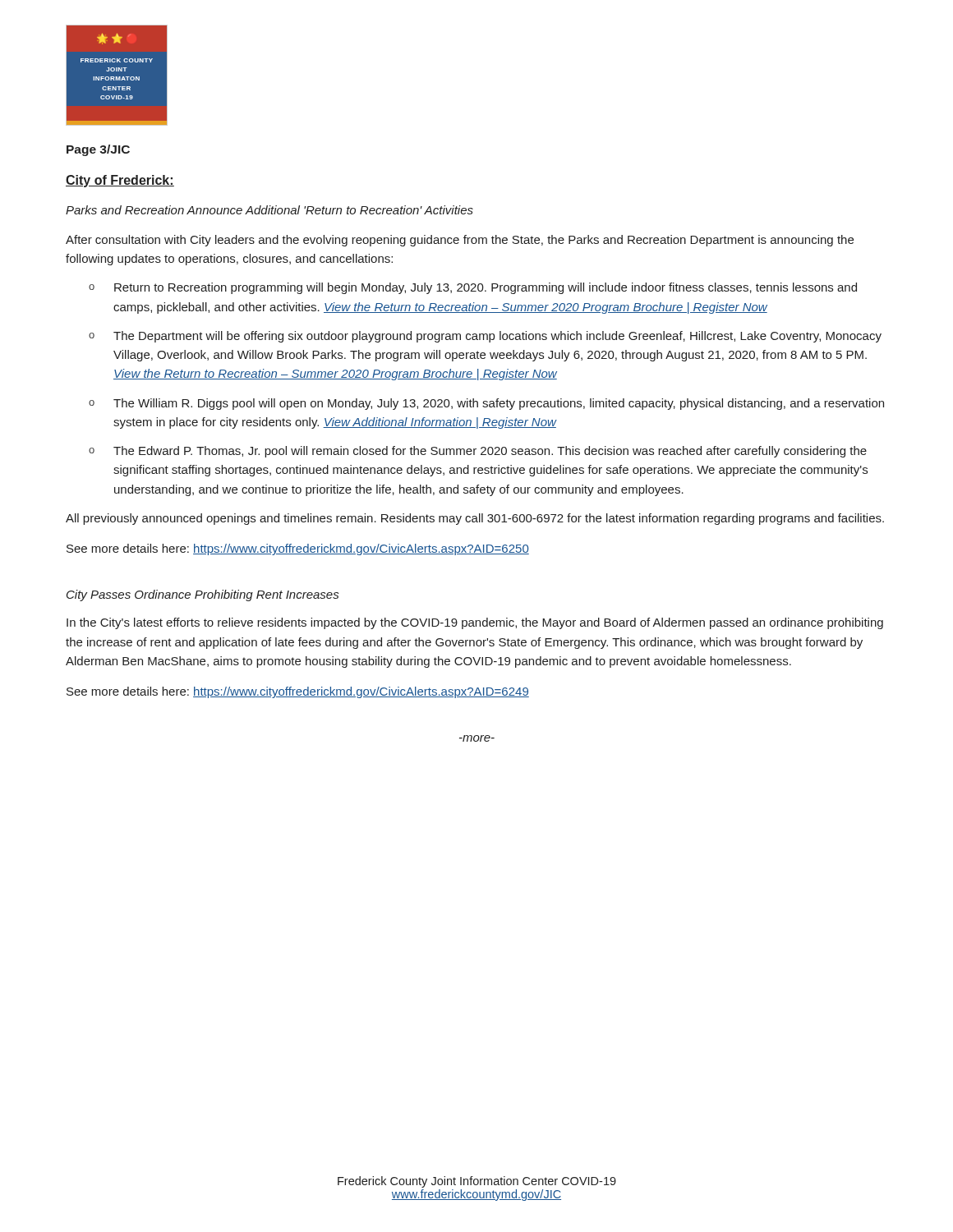Click the passage that begins "o Return to Recreation programming will"
The height and width of the screenshot is (1232, 953).
coord(488,297)
